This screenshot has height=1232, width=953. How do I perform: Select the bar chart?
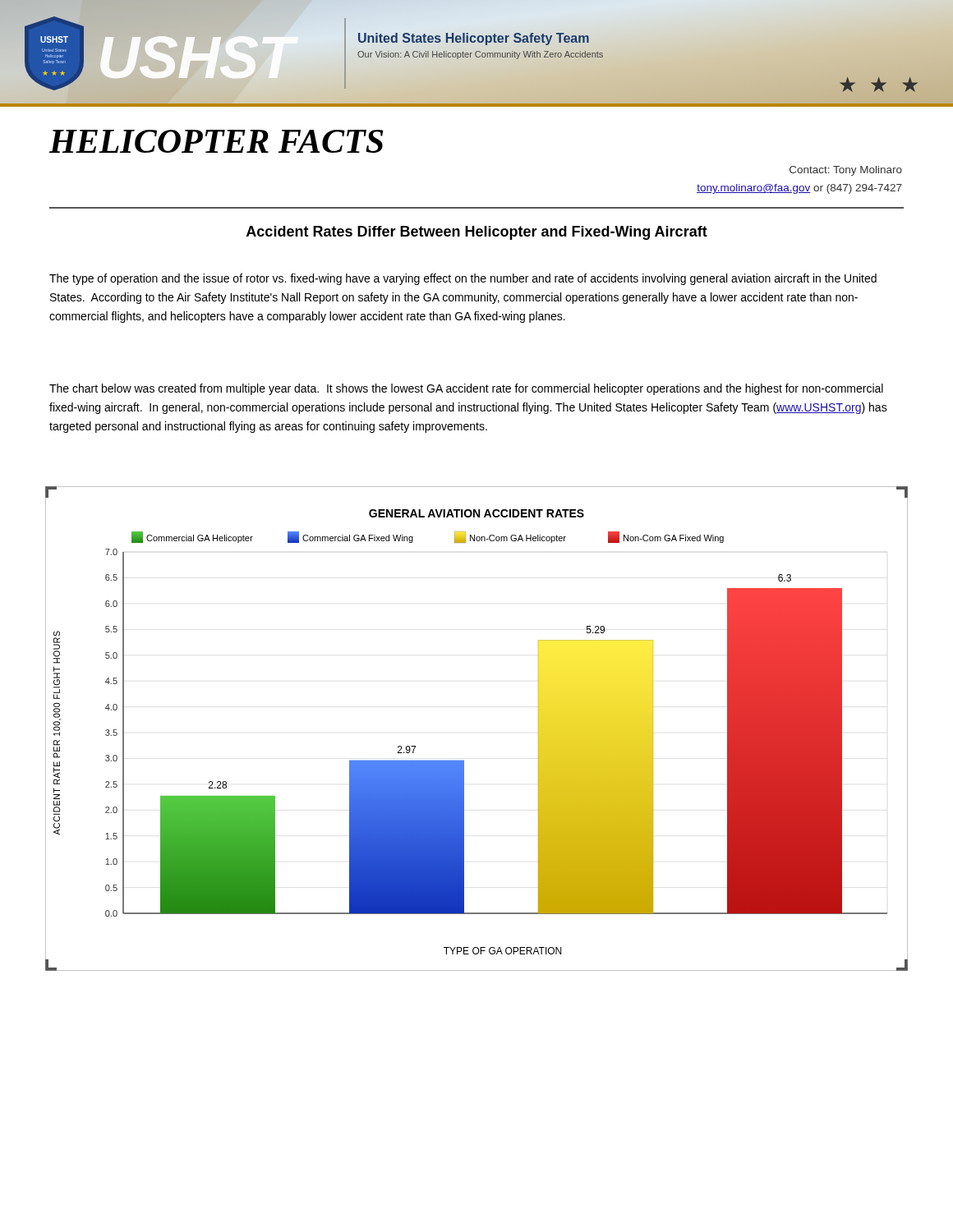click(476, 729)
